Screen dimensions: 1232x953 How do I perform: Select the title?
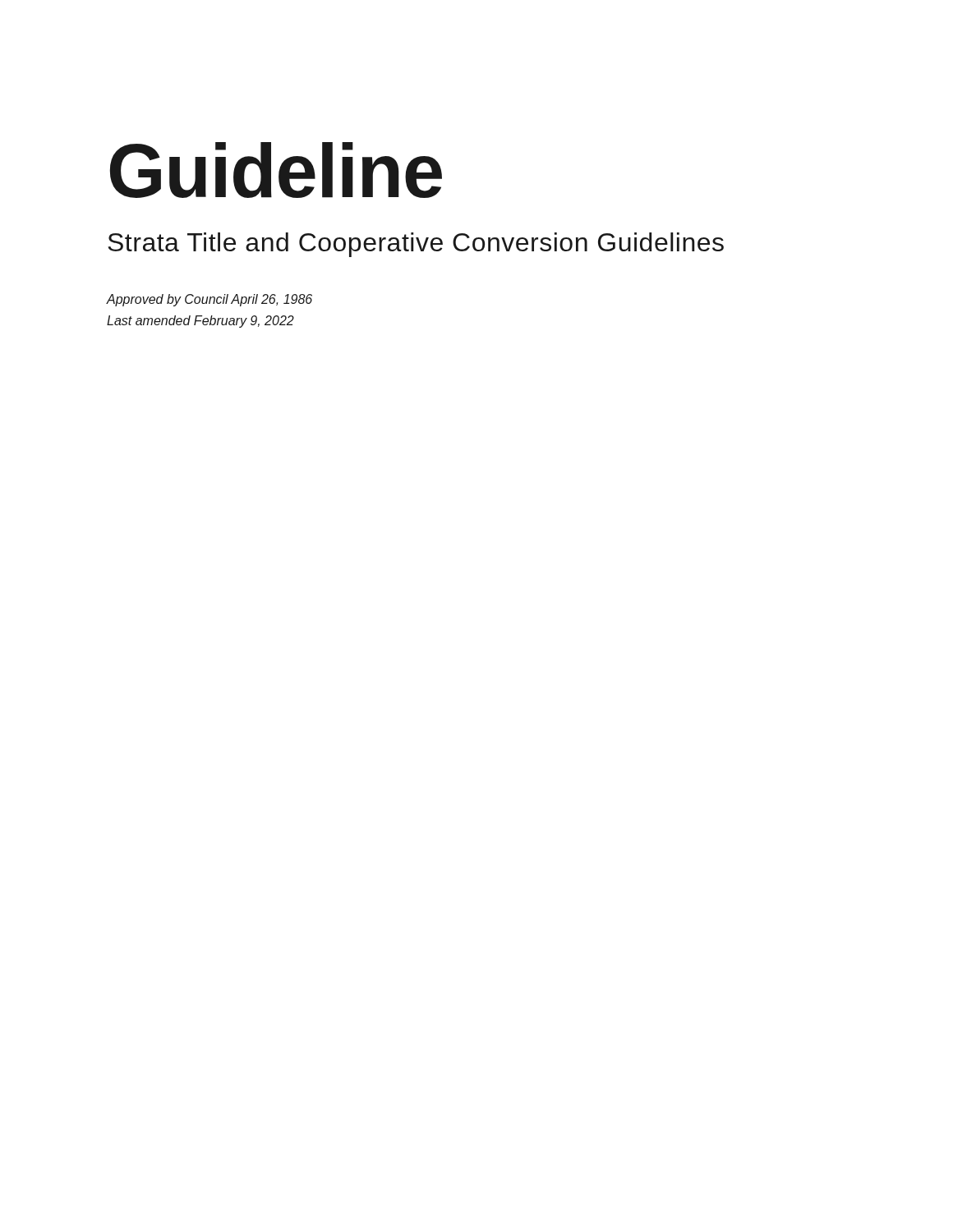tap(460, 171)
